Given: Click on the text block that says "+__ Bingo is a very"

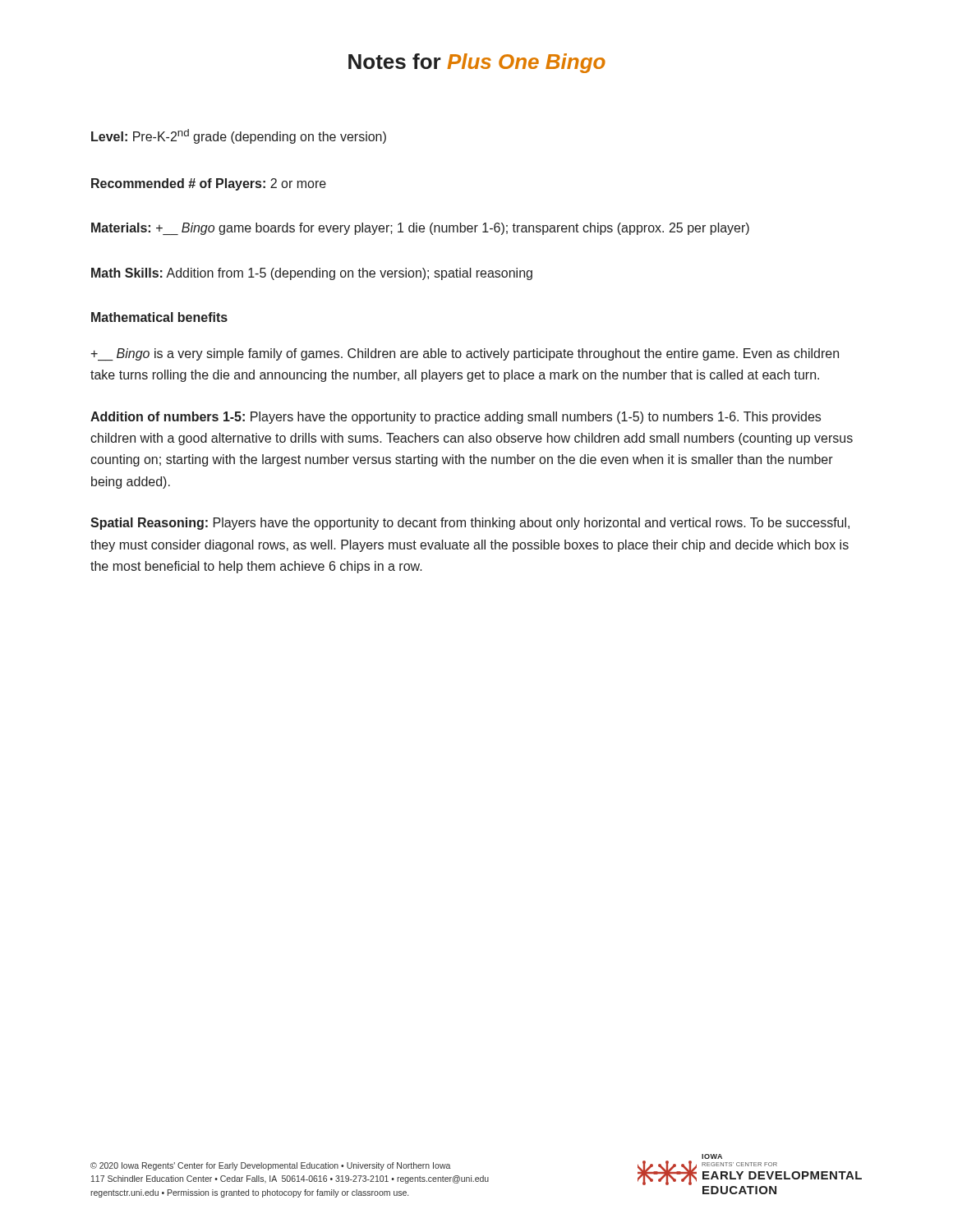Looking at the screenshot, I should (476, 365).
